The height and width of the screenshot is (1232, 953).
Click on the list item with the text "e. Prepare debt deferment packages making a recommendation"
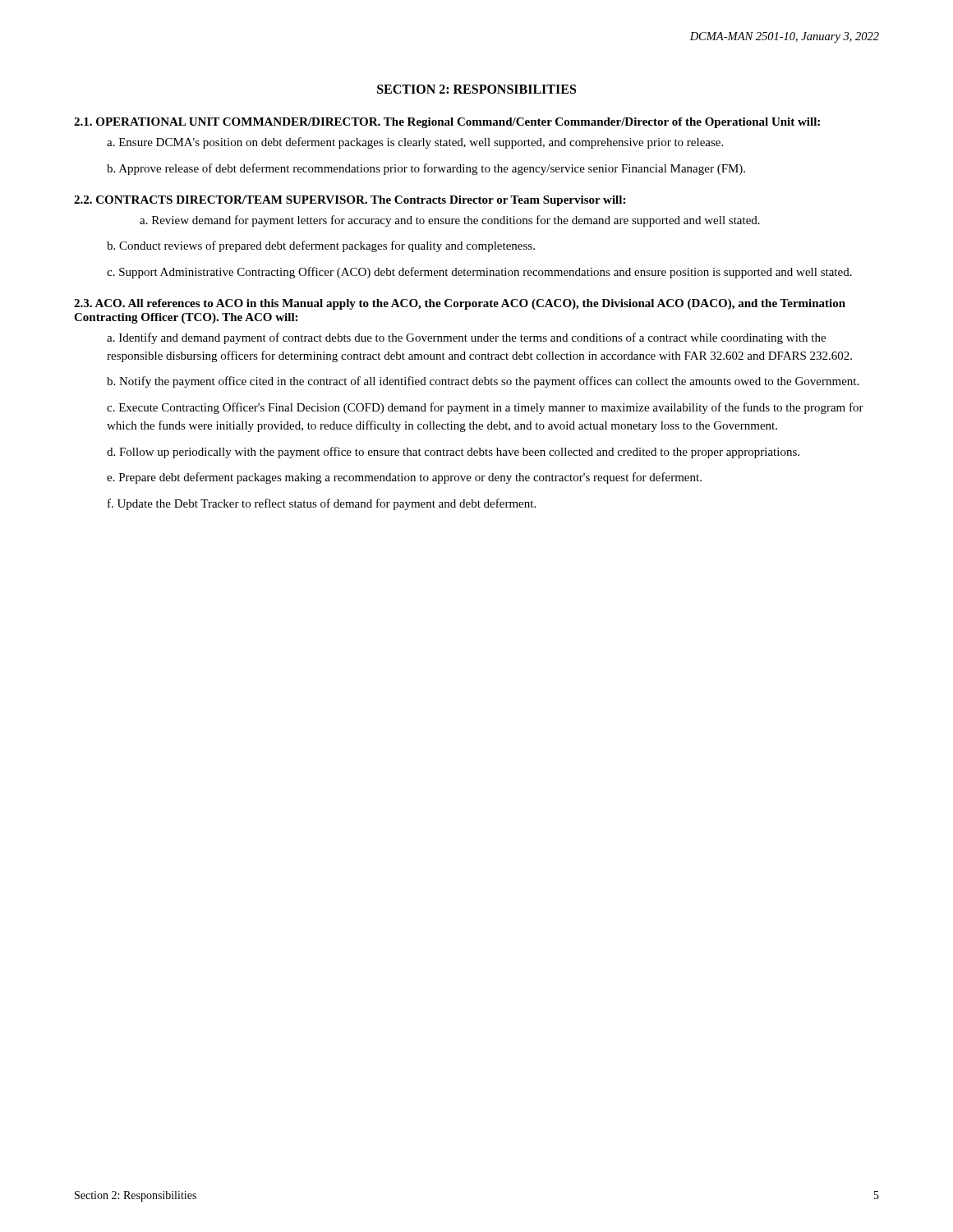[405, 477]
